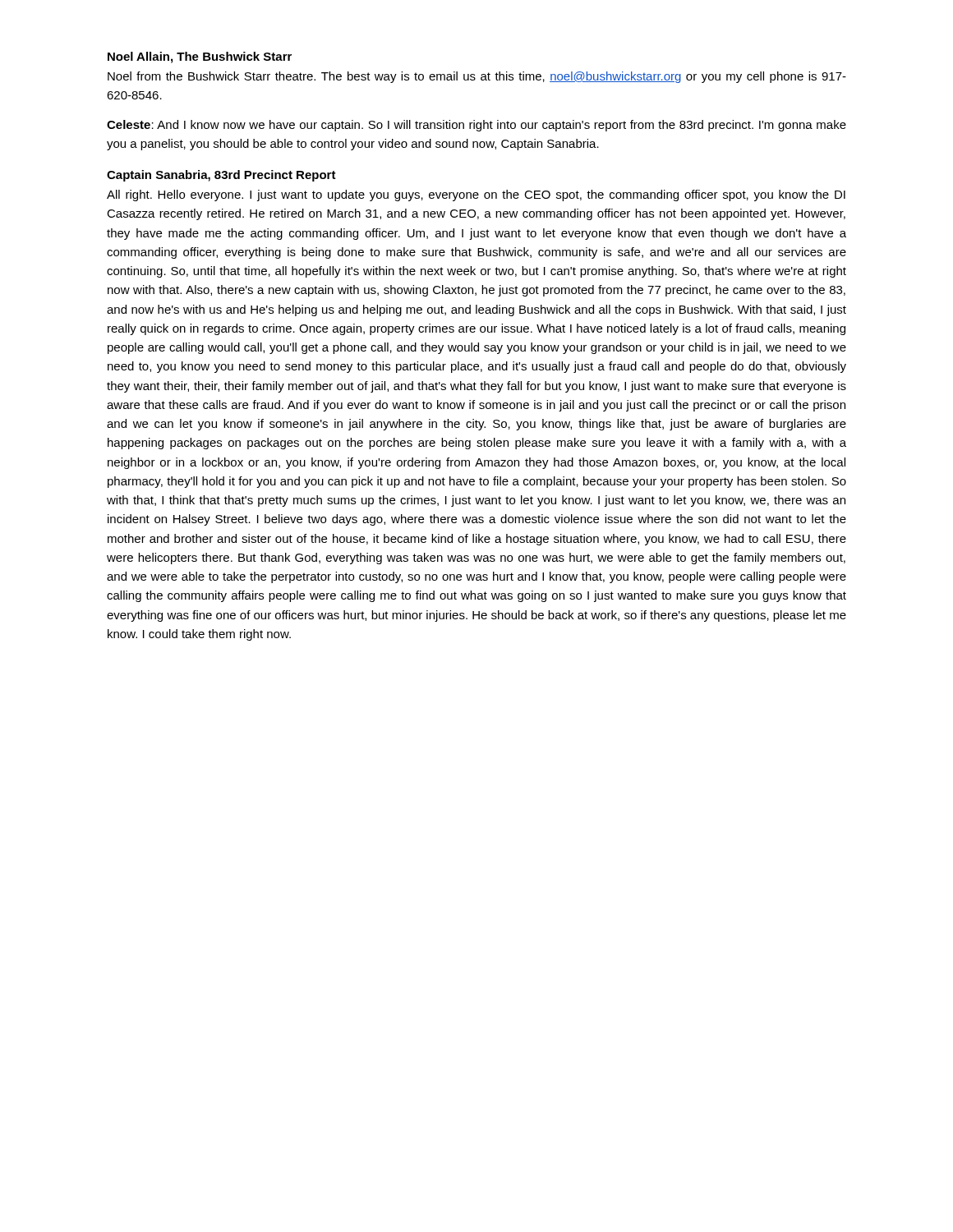Image resolution: width=953 pixels, height=1232 pixels.
Task: Find the block starting "Celeste: And I know now we have"
Action: tap(476, 134)
